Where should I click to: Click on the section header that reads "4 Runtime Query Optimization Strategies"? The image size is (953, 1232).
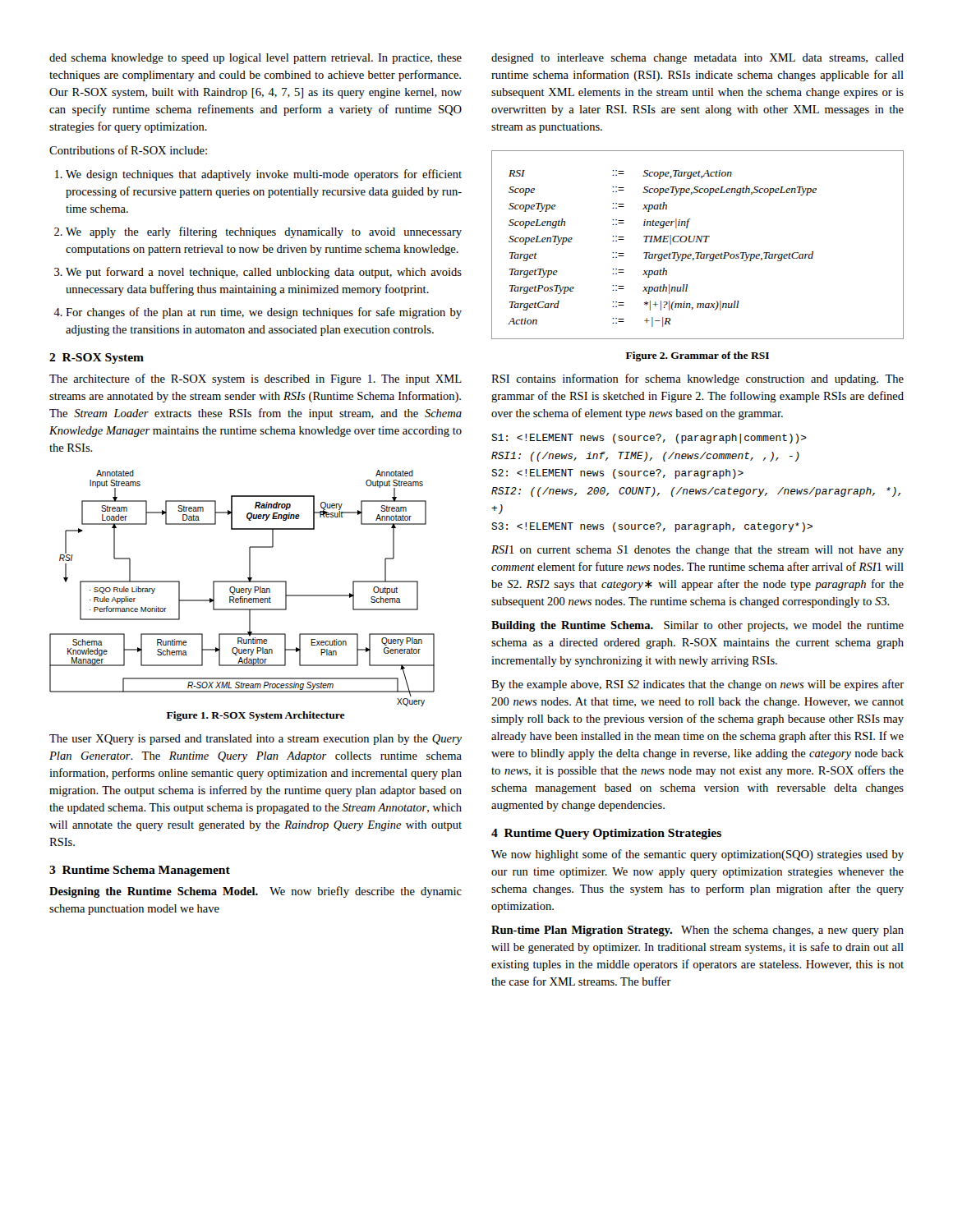(698, 833)
